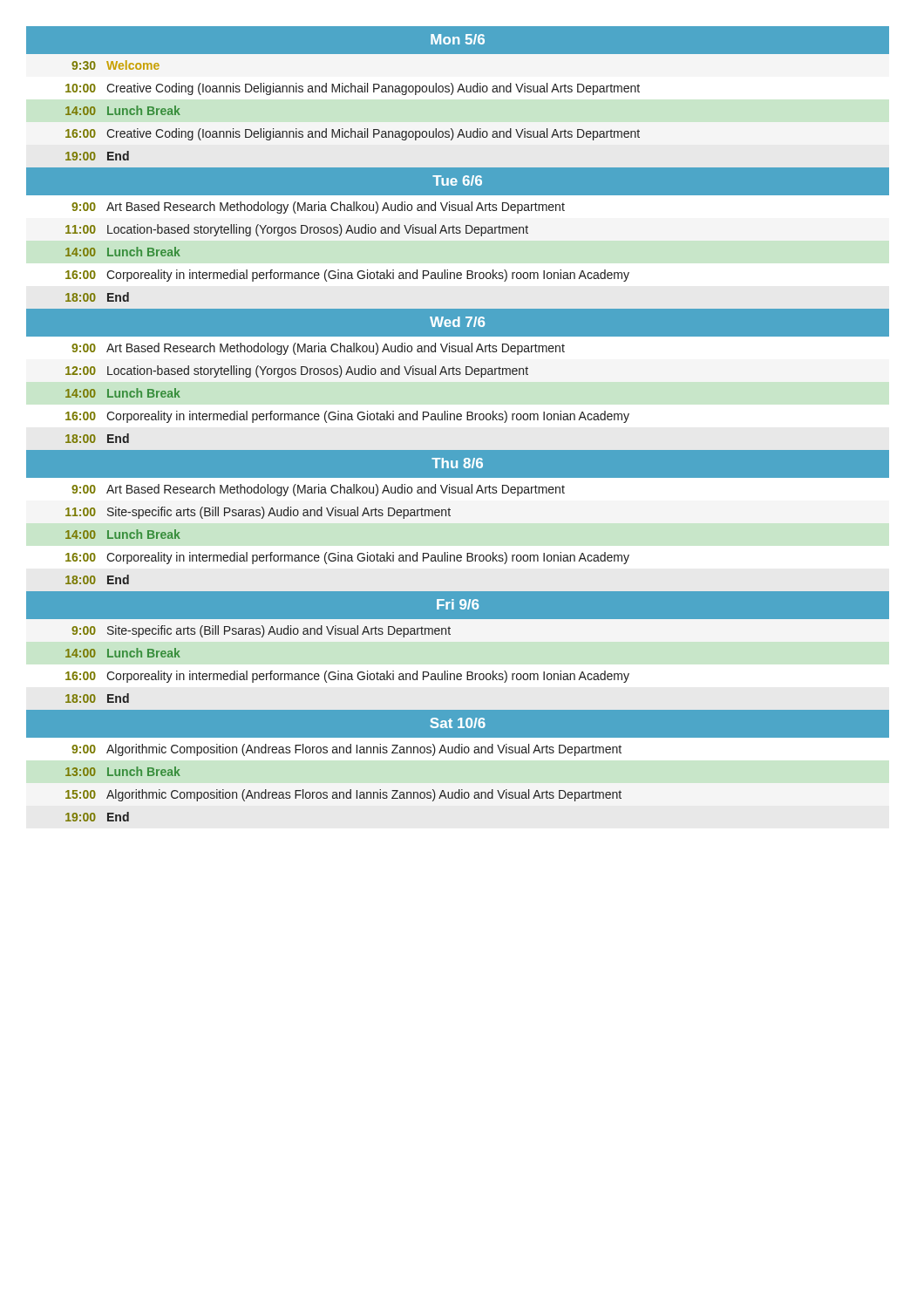
Task: Click on the table containing "Mon 5/6"
Action: pyautogui.click(x=458, y=427)
